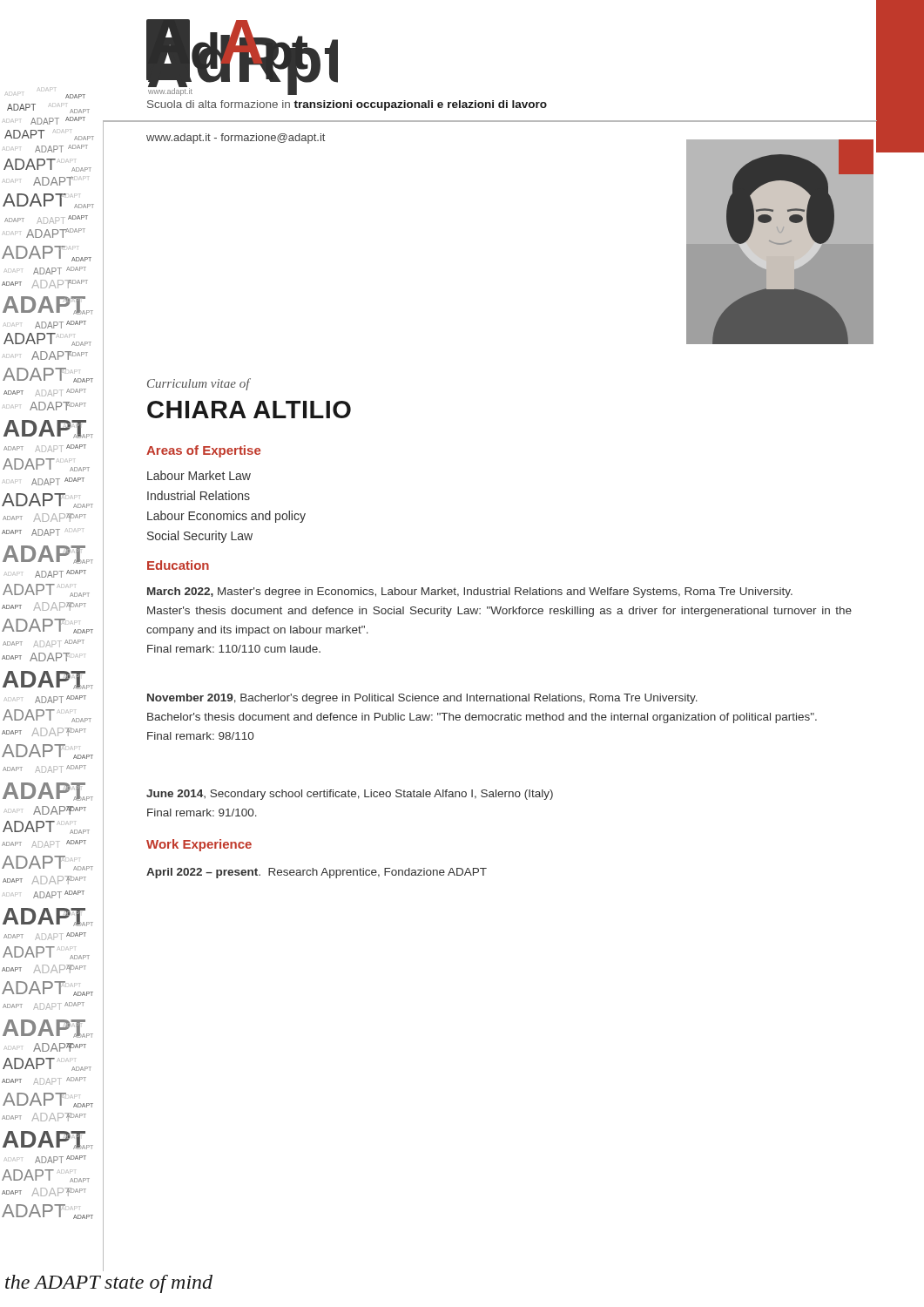Click where it says "Work Experience"
The width and height of the screenshot is (924, 1307).
(199, 844)
